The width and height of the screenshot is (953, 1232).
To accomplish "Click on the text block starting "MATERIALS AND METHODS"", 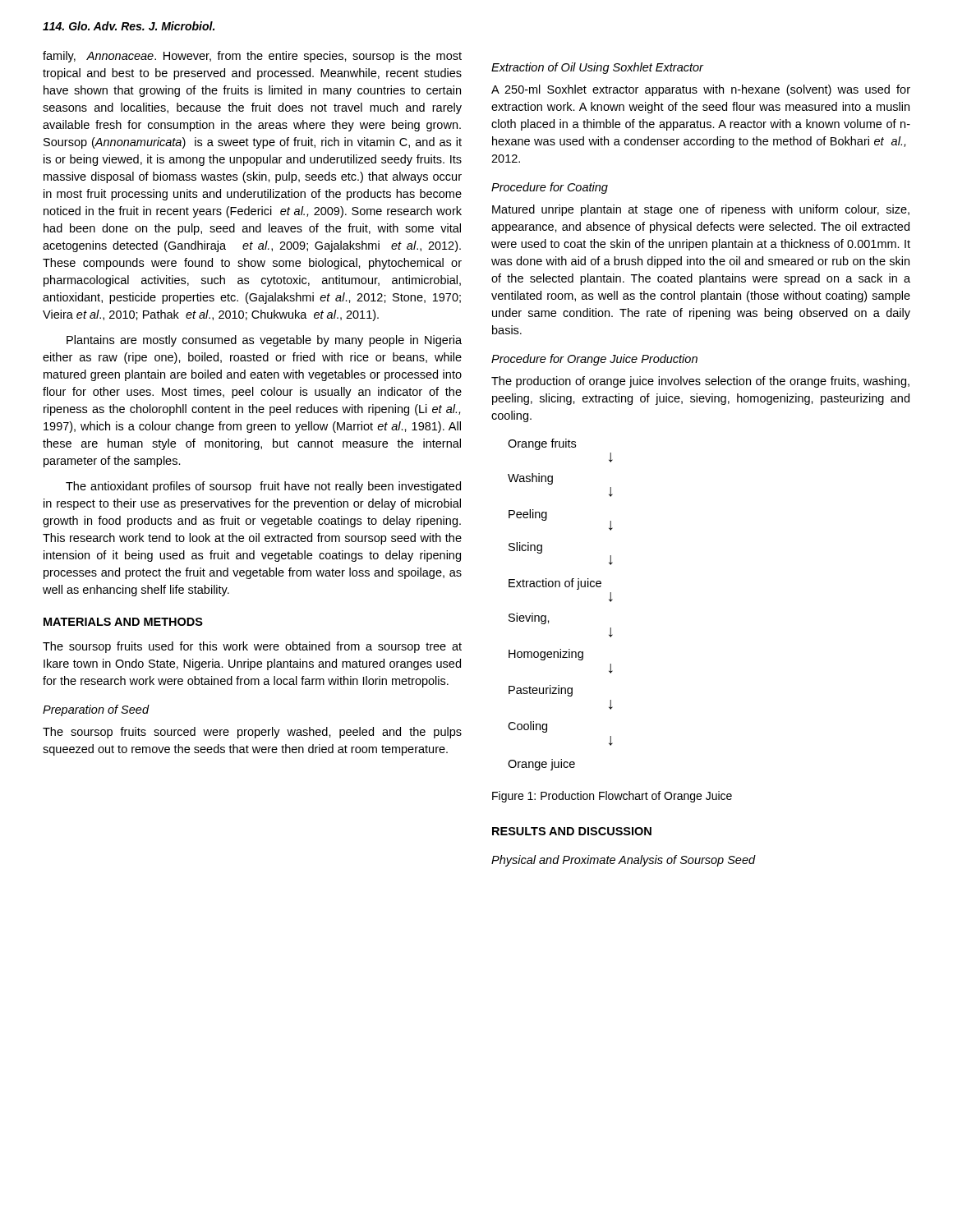I will click(123, 622).
